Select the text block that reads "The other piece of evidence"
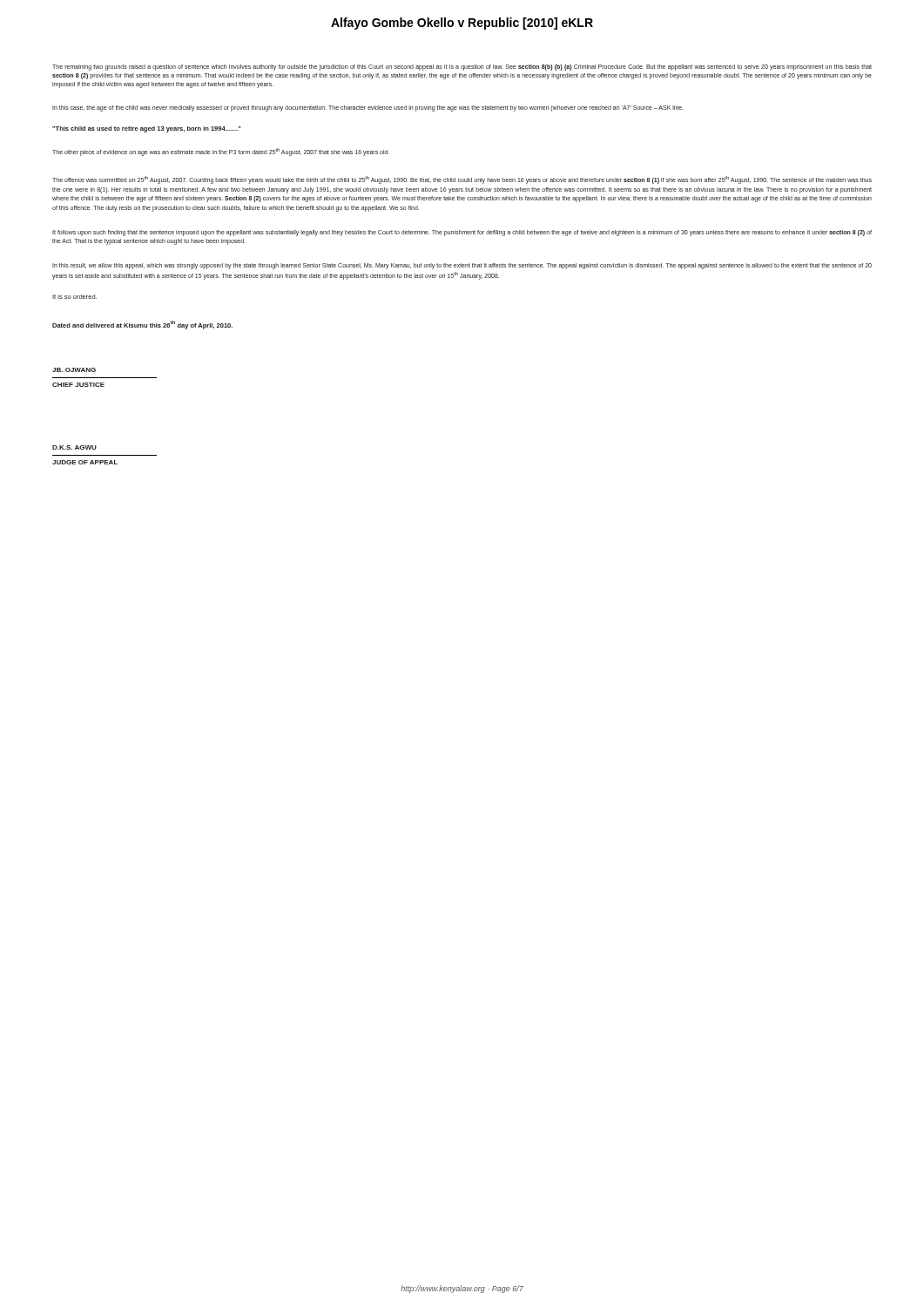This screenshot has height=1307, width=924. coord(221,151)
